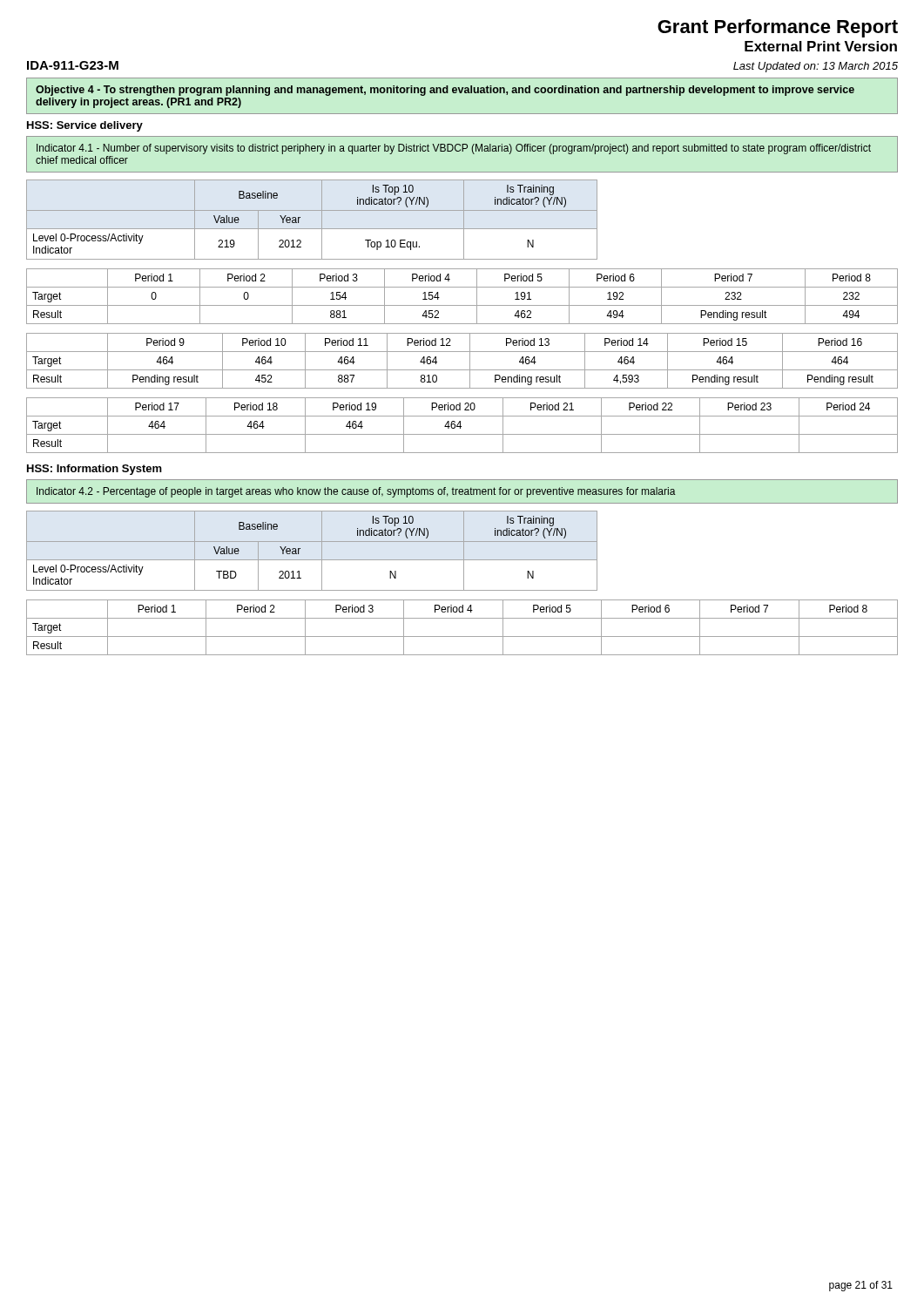The image size is (924, 1307).
Task: Select the text starting "Grant Performance Report External"
Action: 778,36
